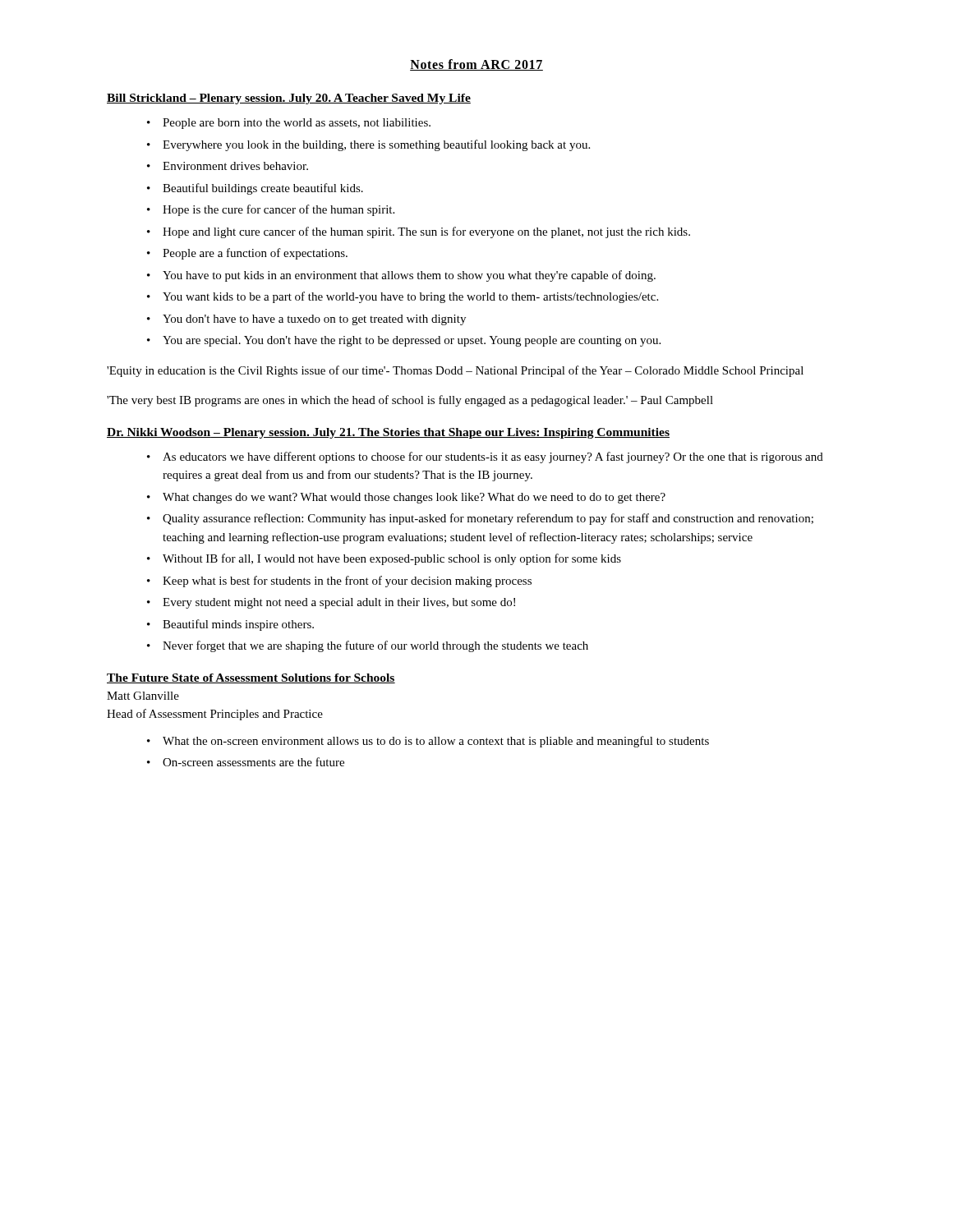The width and height of the screenshot is (953, 1232).
Task: Point to the text starting "Bill Strickland – Plenary session. July 20. A"
Action: (289, 97)
